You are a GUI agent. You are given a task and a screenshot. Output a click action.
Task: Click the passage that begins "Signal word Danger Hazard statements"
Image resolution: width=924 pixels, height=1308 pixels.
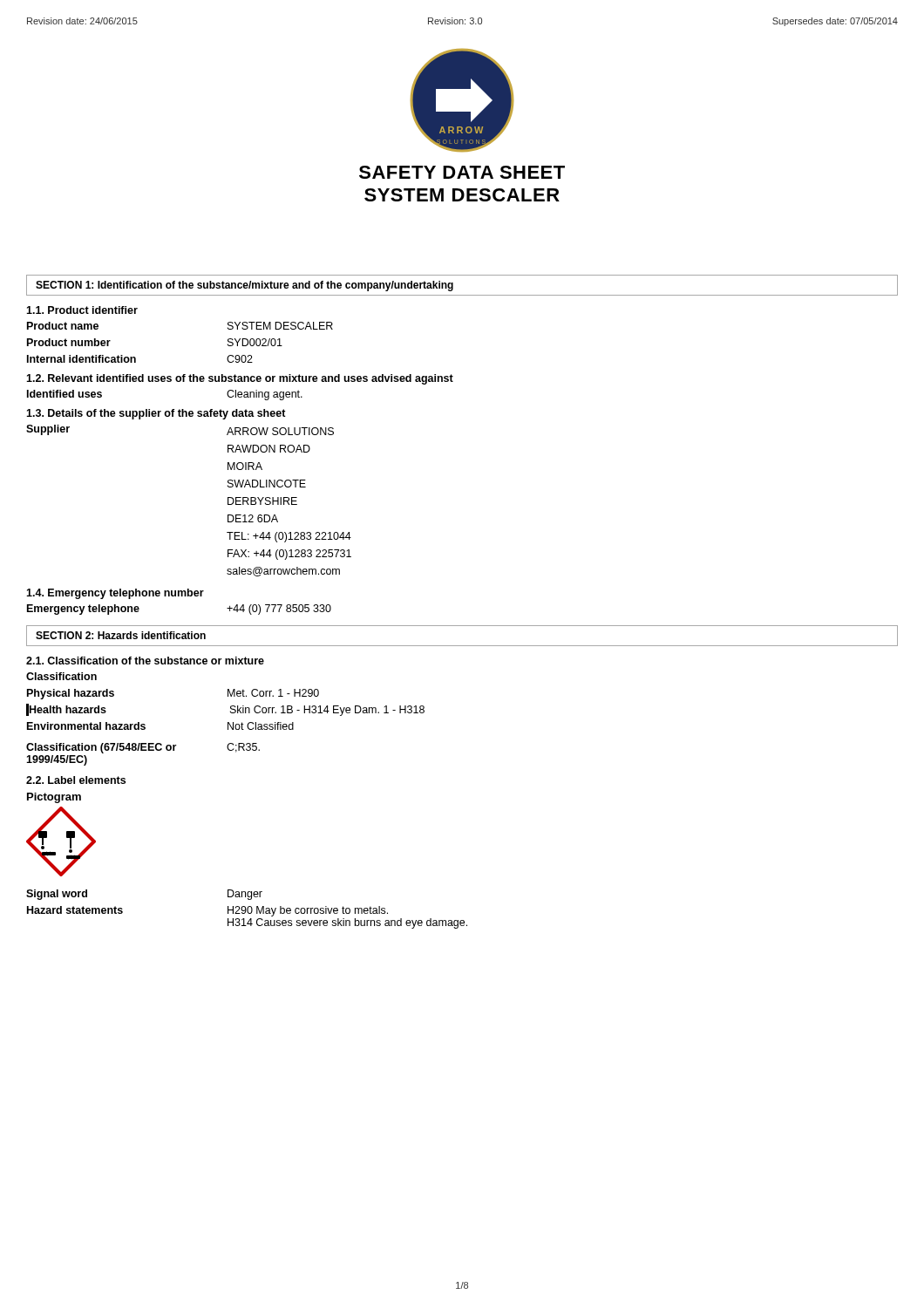coord(462,908)
